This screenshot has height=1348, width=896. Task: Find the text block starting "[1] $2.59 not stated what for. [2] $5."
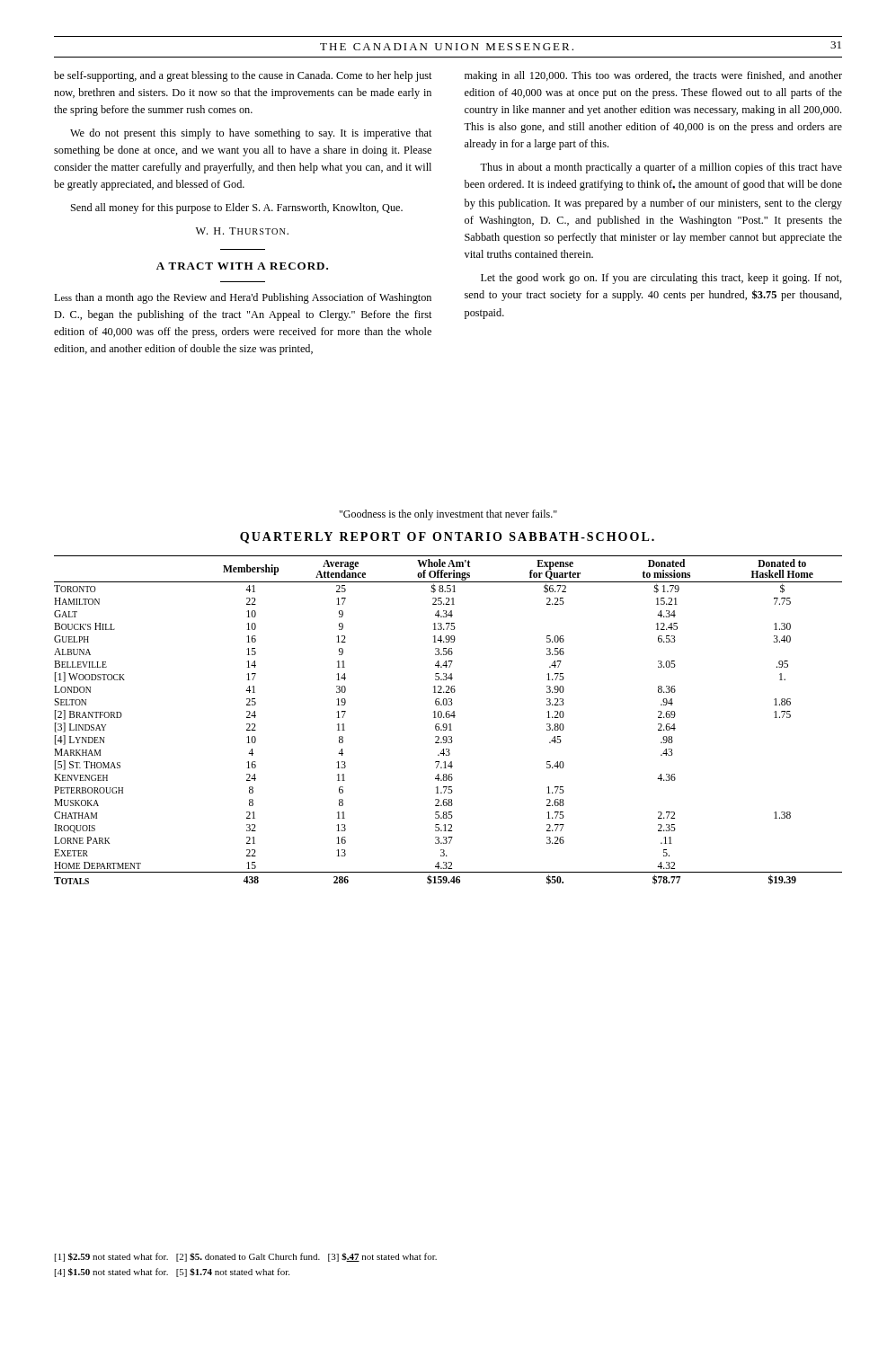(x=246, y=1264)
